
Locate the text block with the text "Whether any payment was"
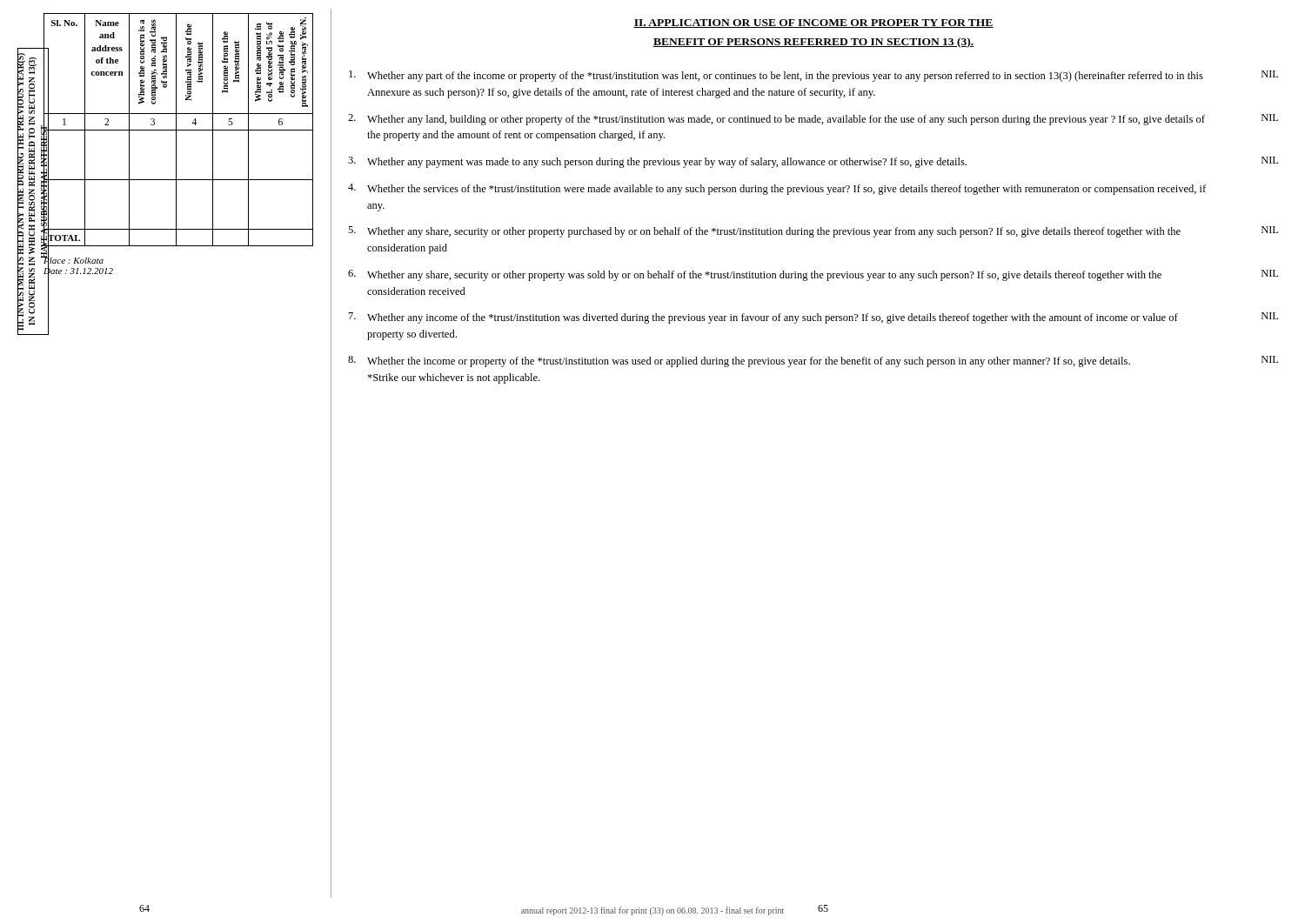point(813,162)
